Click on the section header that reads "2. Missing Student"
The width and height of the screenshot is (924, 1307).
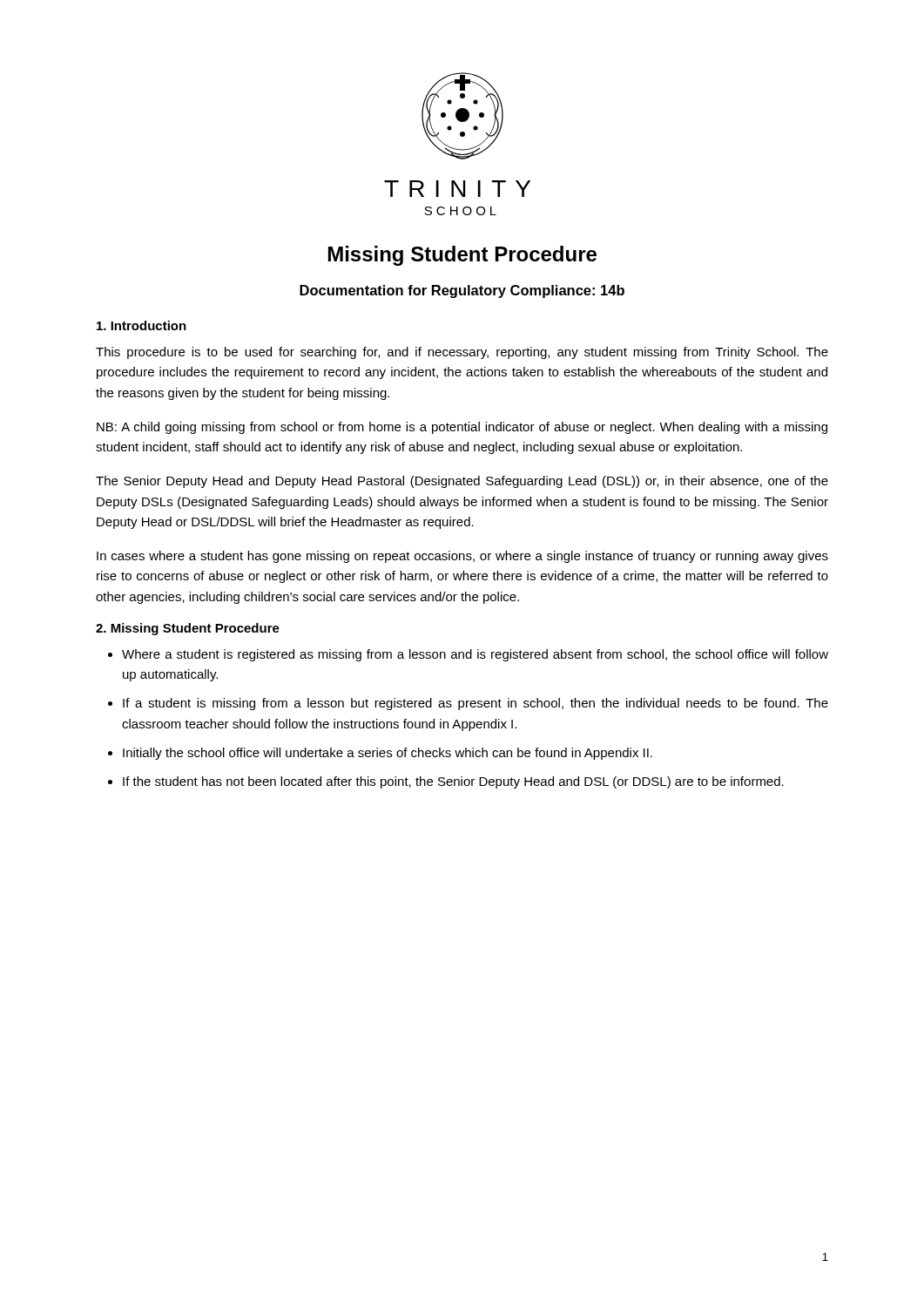(188, 628)
